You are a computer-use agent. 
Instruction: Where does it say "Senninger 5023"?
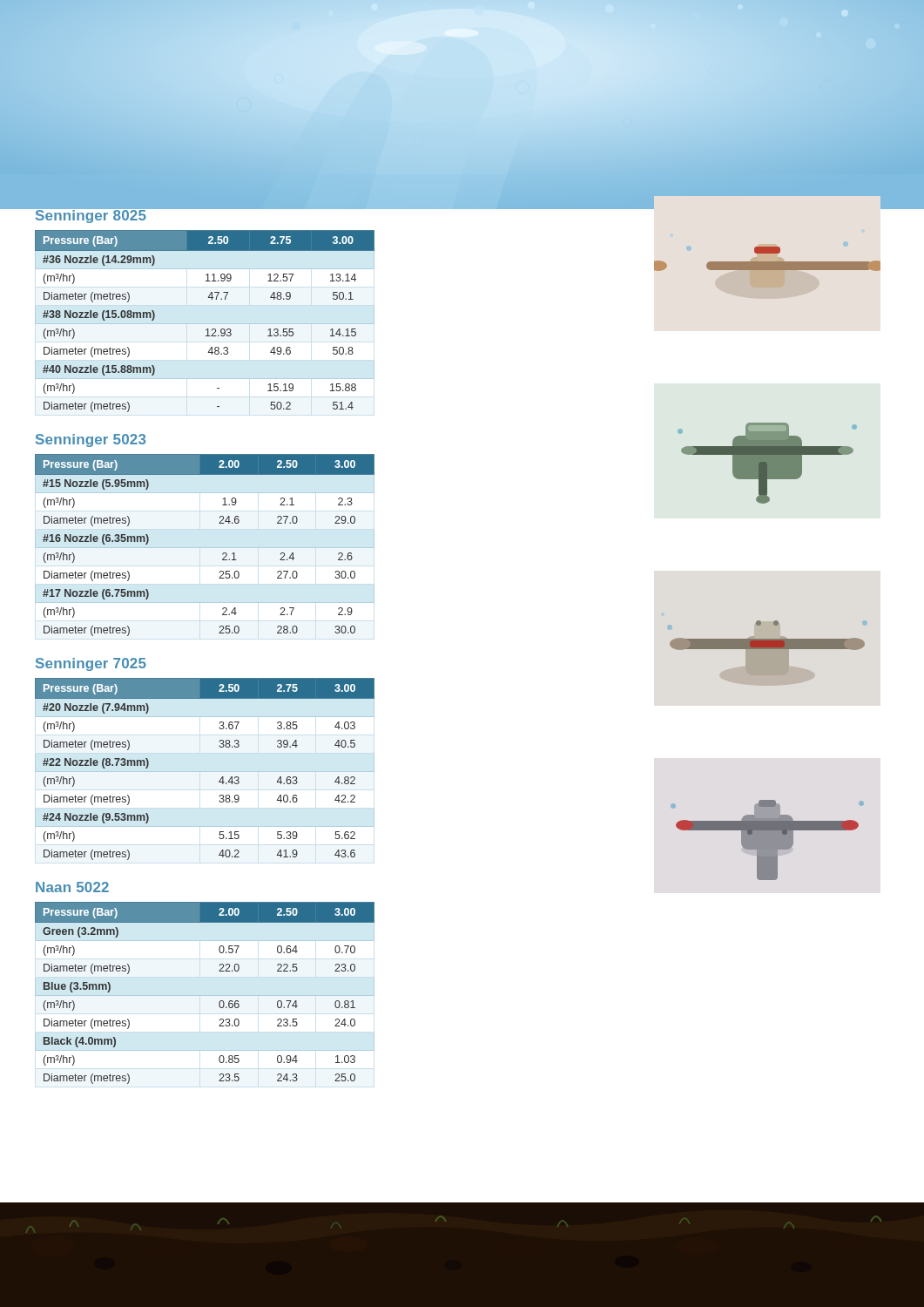[x=91, y=440]
